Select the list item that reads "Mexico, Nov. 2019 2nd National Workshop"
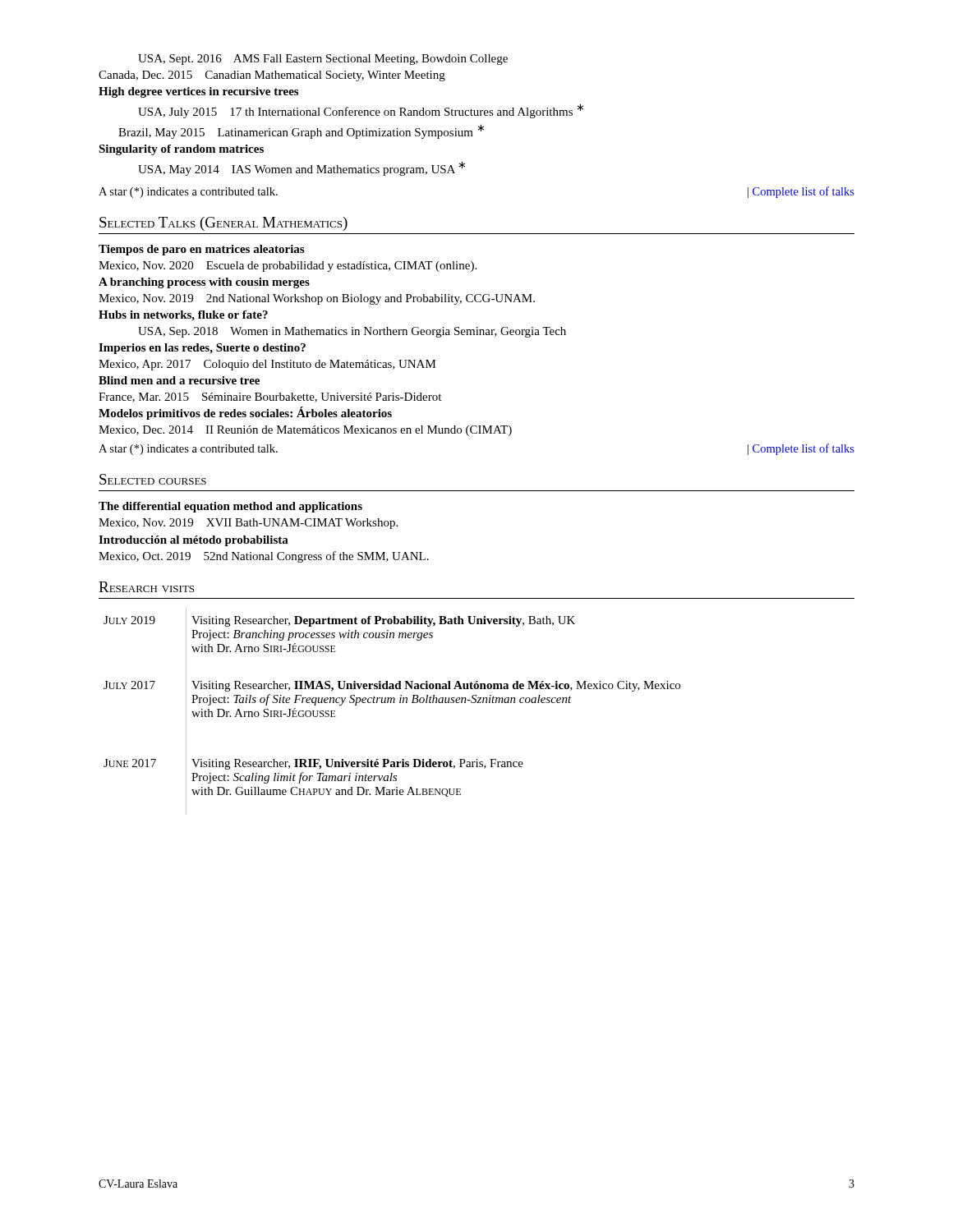The image size is (953, 1232). pos(317,298)
